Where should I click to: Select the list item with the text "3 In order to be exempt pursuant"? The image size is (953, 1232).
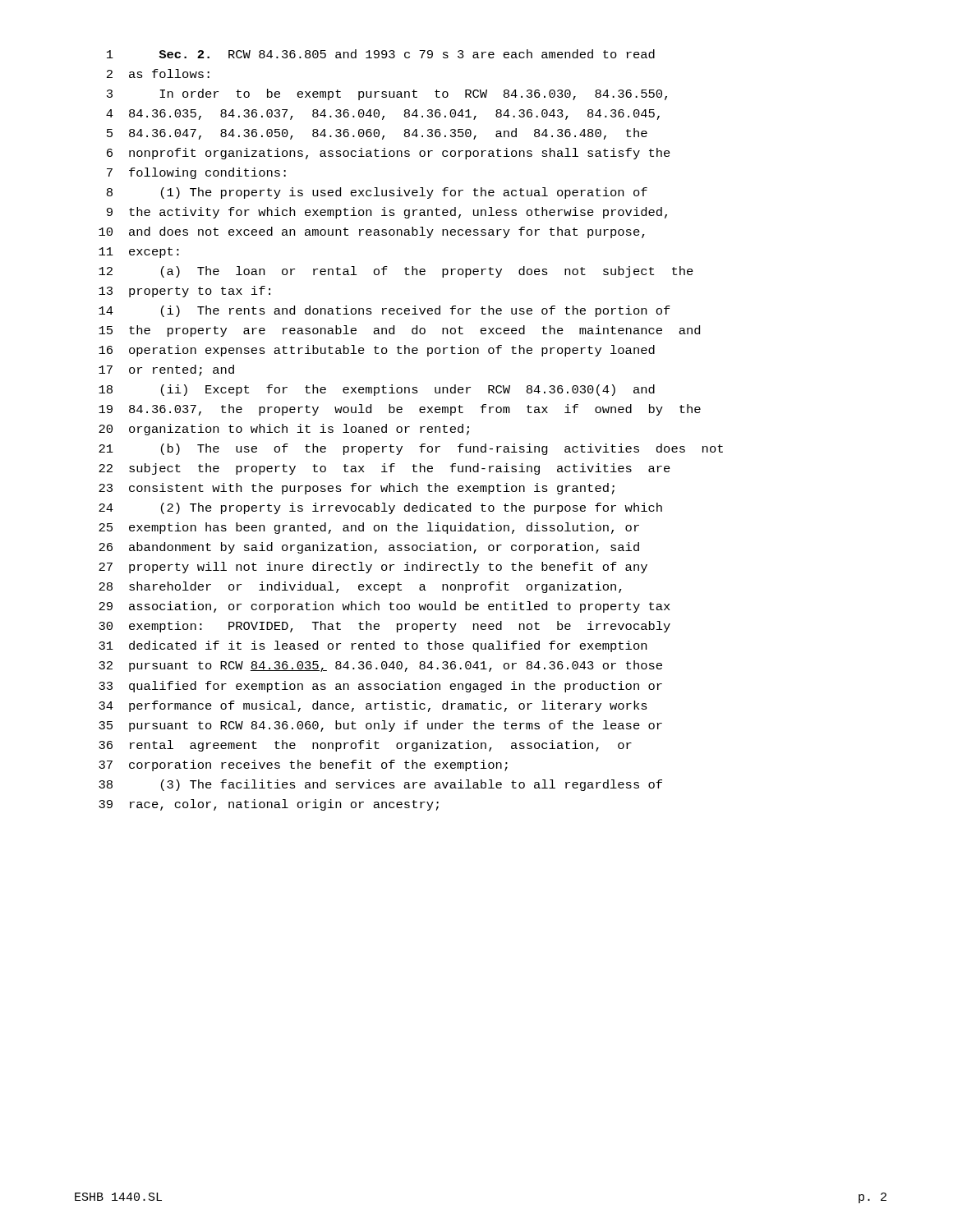pos(481,94)
